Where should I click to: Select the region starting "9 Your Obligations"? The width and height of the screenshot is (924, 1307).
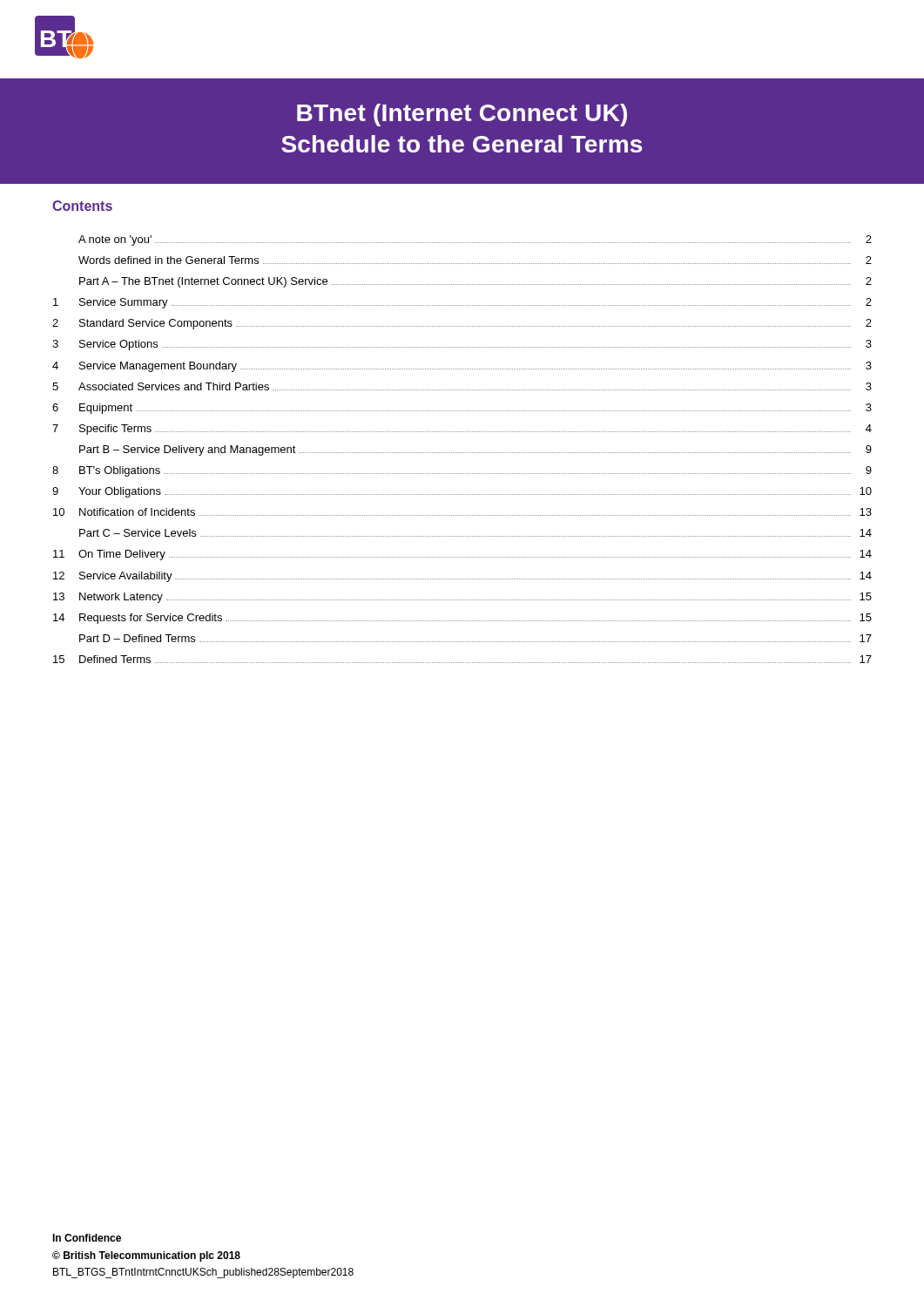[x=462, y=492]
